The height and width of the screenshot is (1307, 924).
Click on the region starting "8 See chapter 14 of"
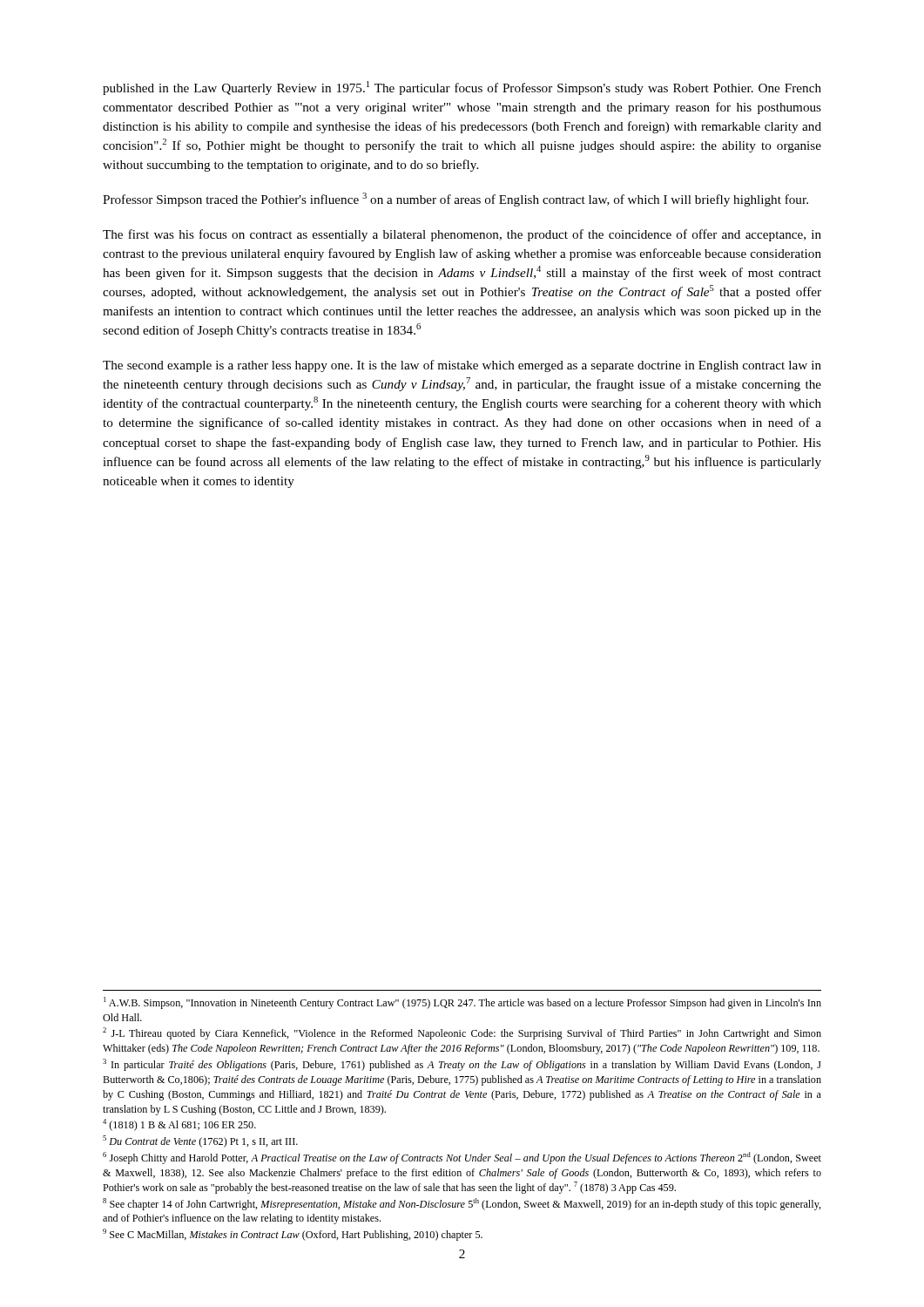[x=462, y=1211]
